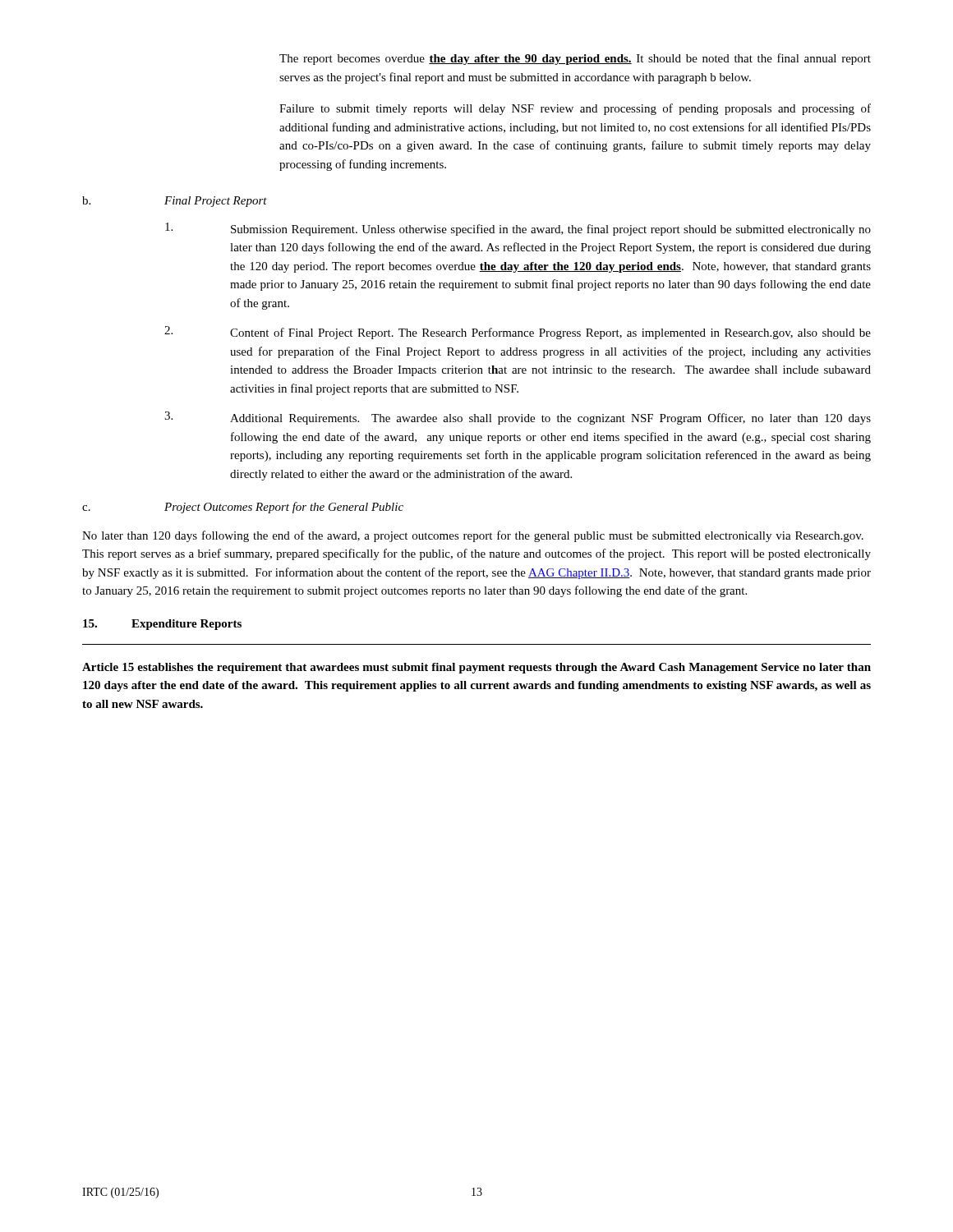Point to the block beginning "2. Content of Final Project Report. The Research"
Screen dimensions: 1232x953
518,361
